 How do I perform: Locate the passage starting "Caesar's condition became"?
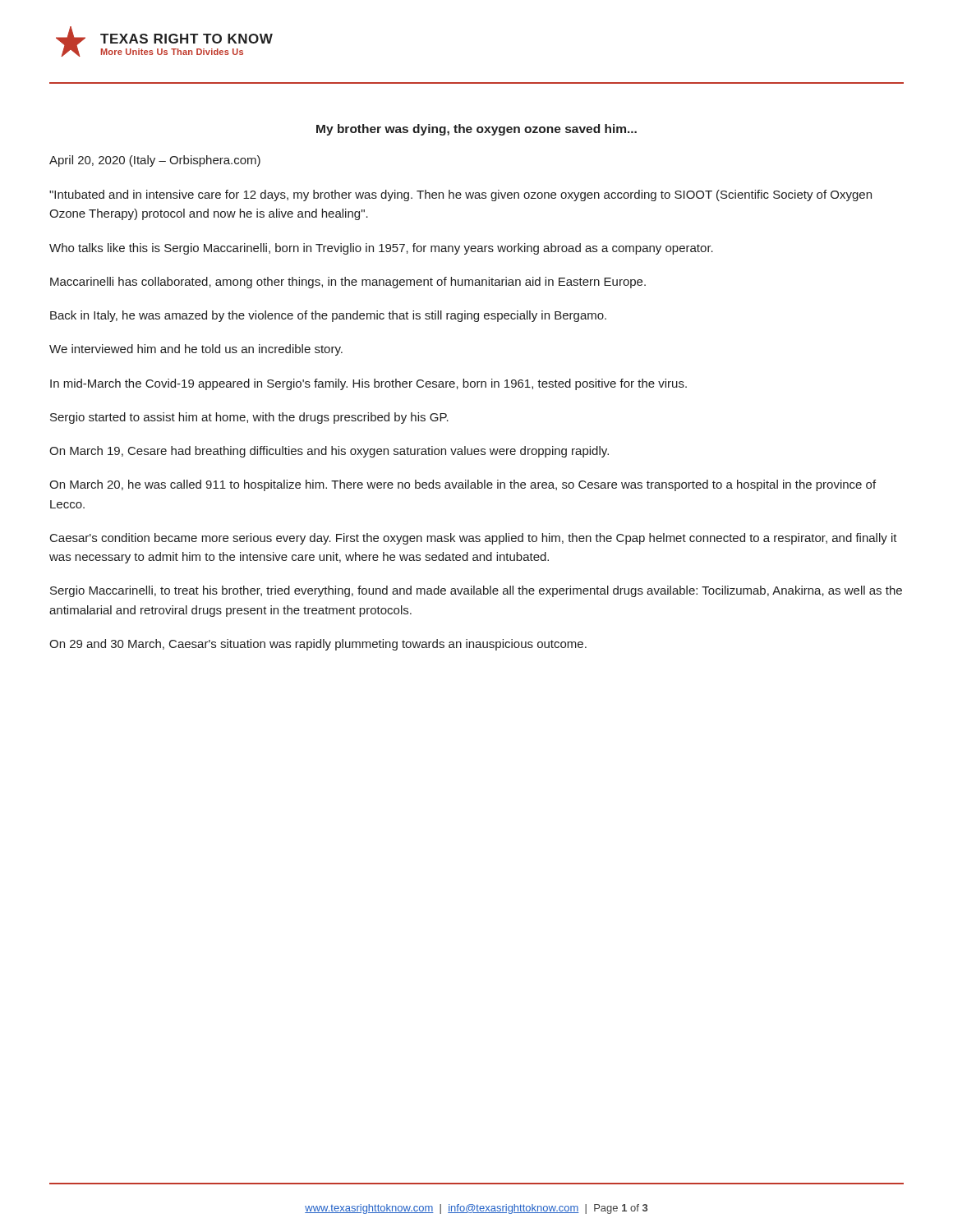point(473,547)
